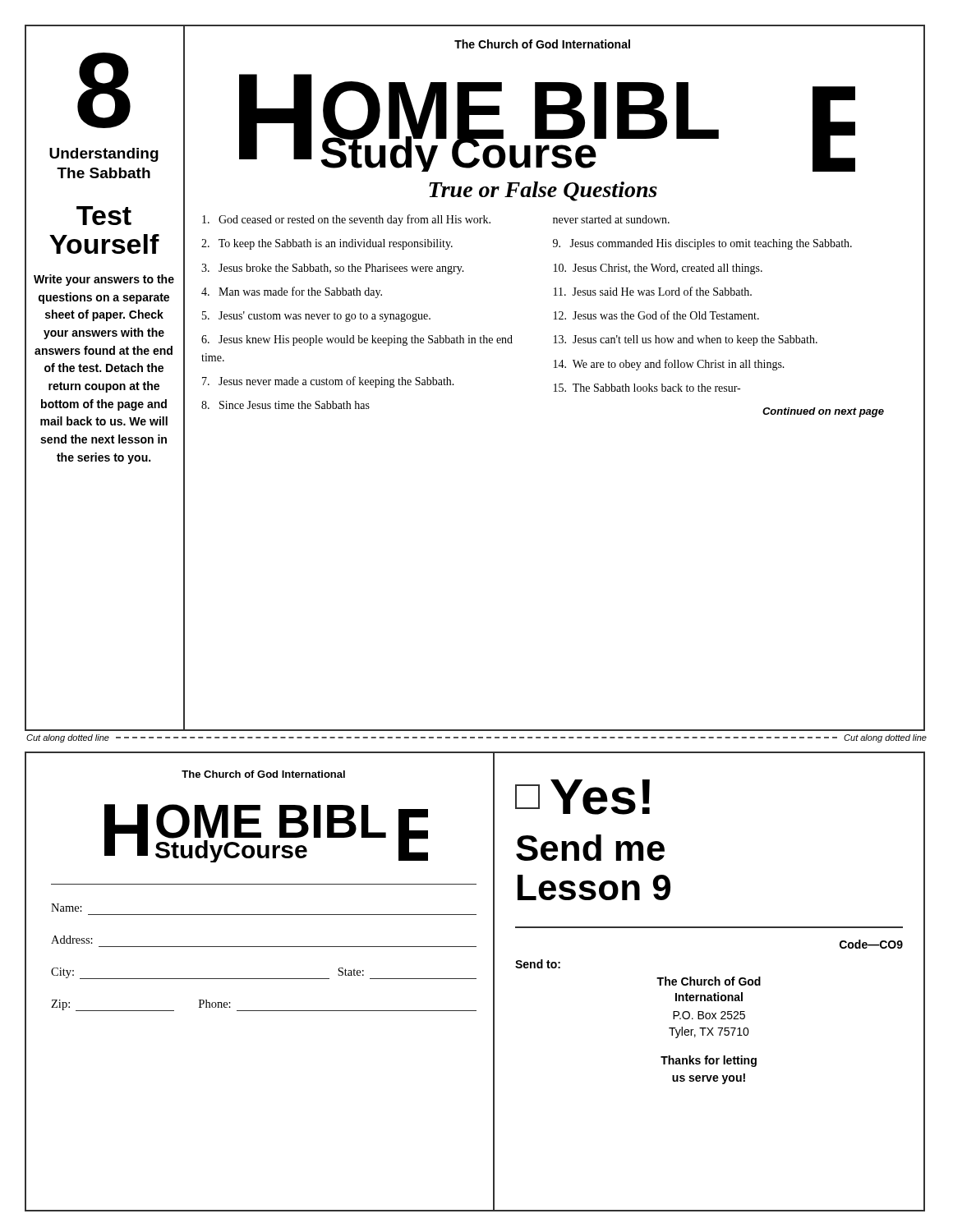Where does it say "Send meLesson 9"?
953x1232 pixels.
click(593, 868)
